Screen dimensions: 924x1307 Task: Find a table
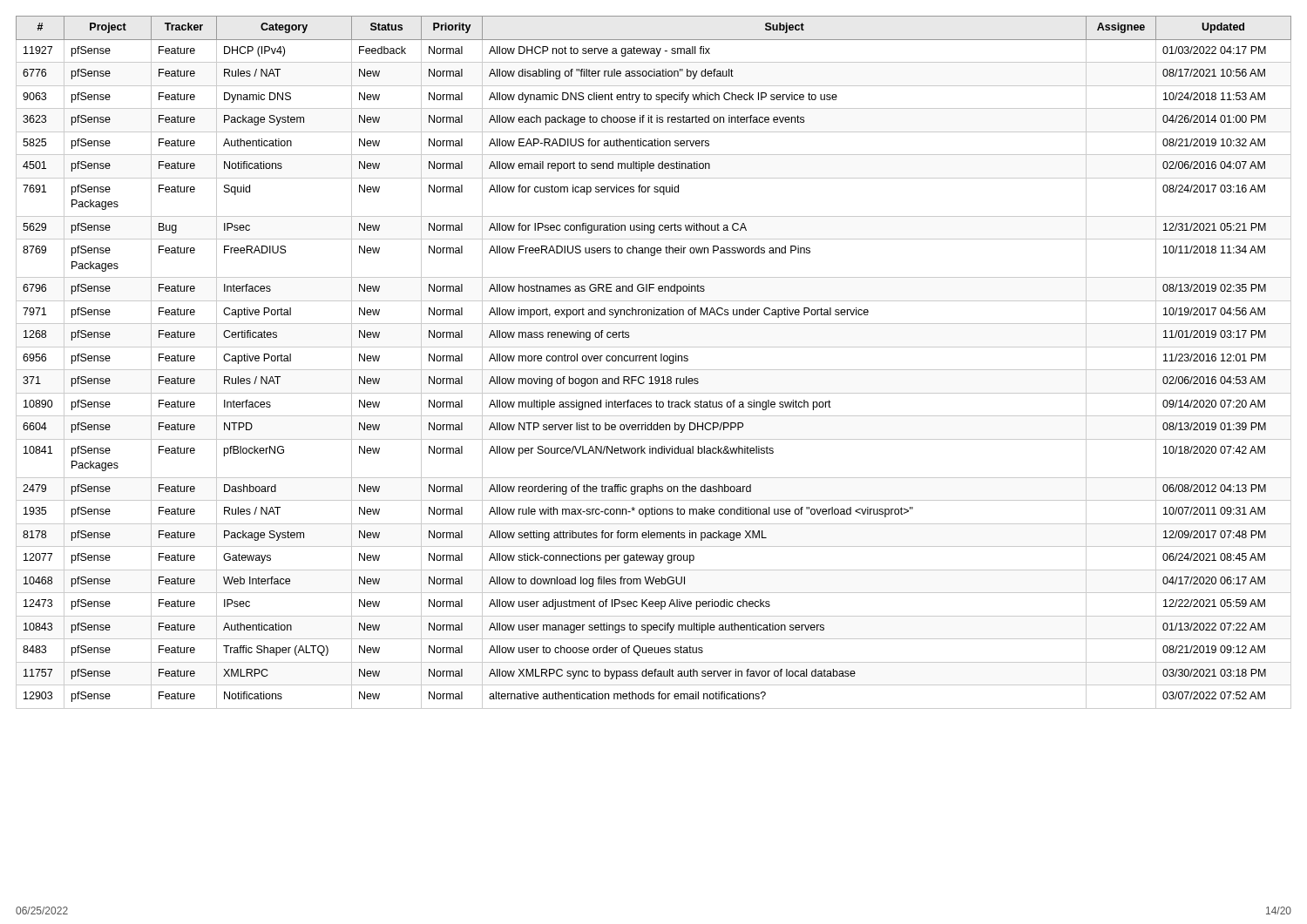[x=654, y=362]
